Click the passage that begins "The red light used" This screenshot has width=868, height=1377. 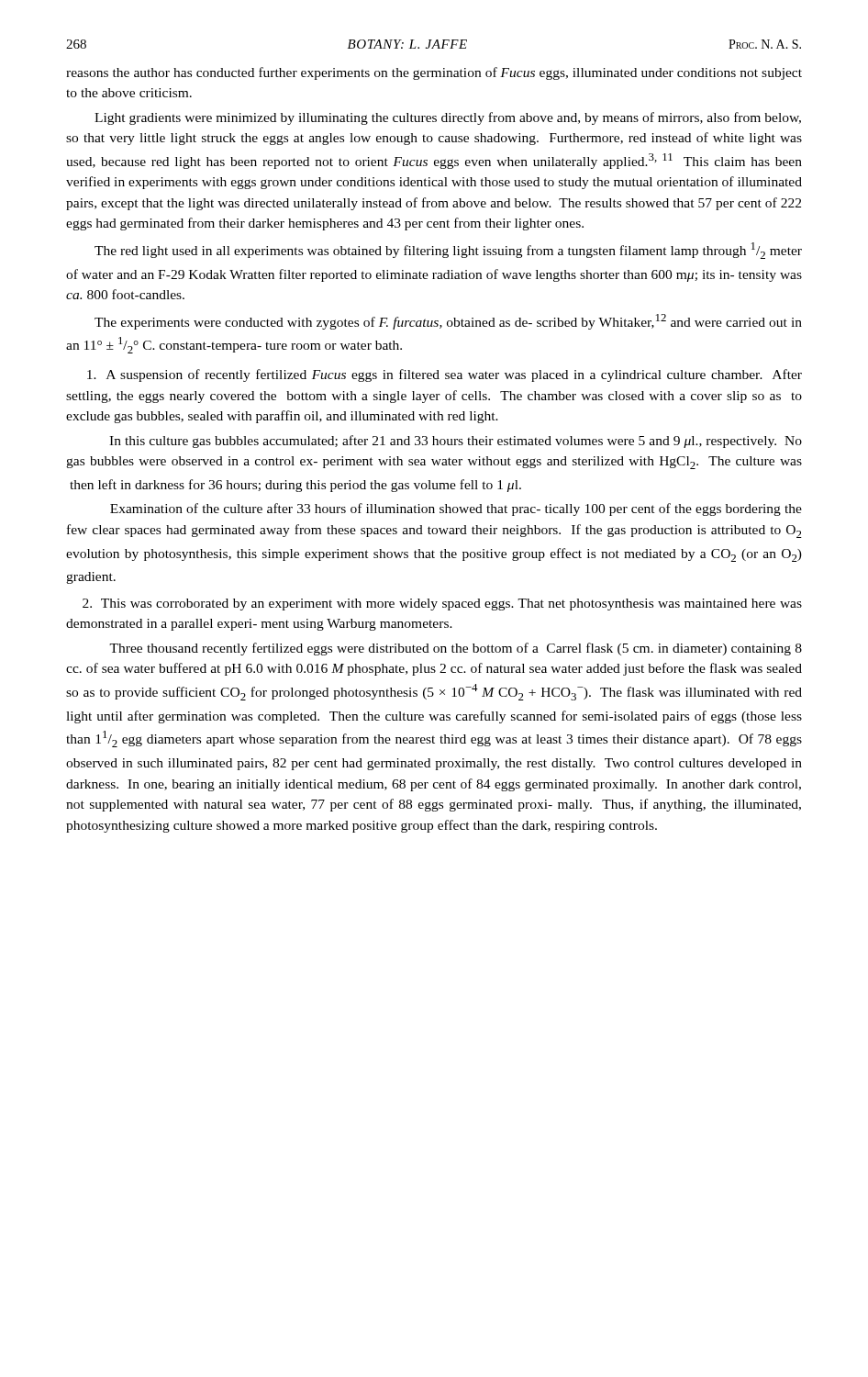pos(434,271)
